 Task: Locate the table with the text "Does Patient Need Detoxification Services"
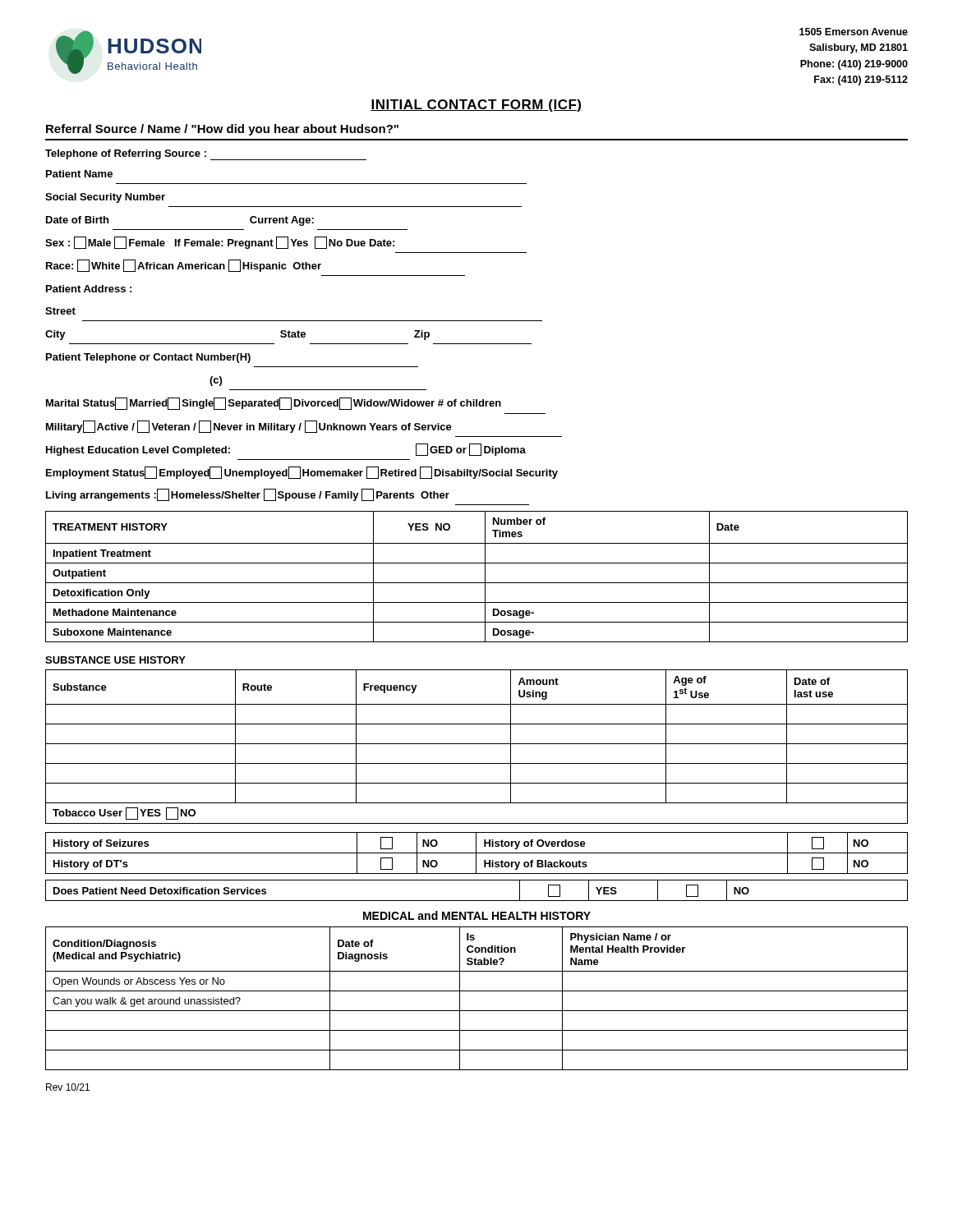[476, 891]
